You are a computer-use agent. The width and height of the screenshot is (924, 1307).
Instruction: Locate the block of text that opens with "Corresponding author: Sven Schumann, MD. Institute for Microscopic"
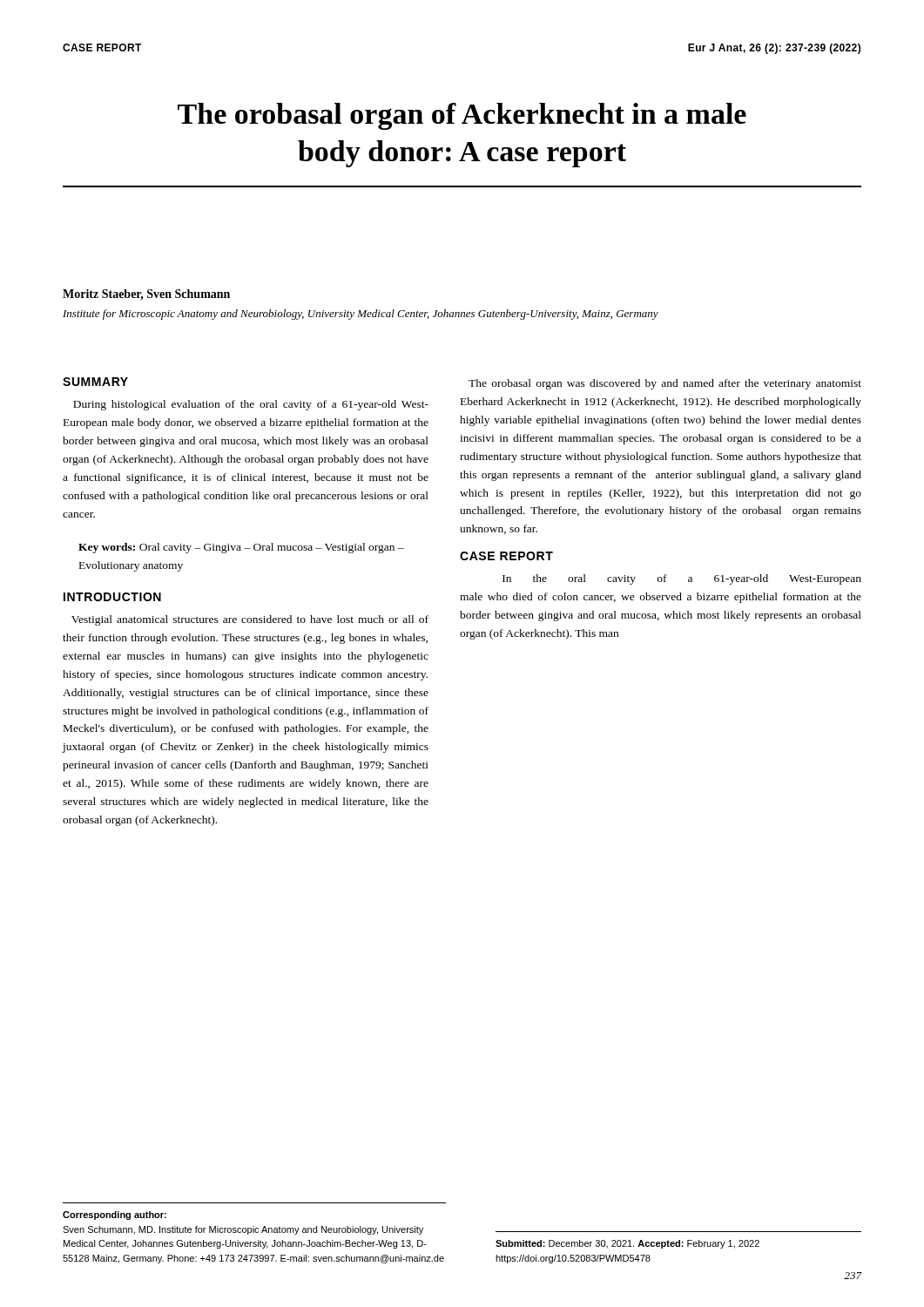click(253, 1236)
